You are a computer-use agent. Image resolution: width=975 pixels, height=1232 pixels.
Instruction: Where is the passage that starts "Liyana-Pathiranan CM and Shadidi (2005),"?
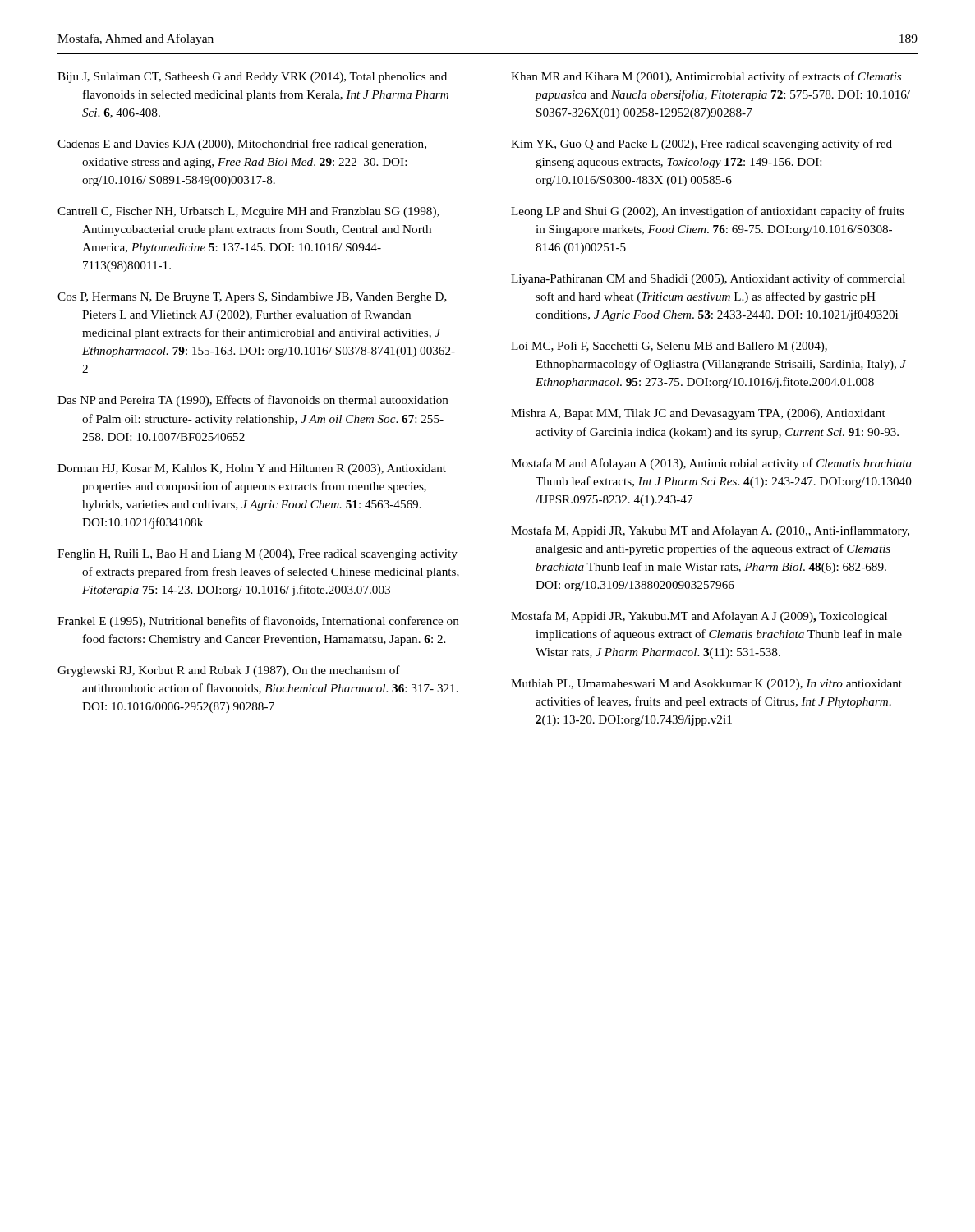click(708, 296)
